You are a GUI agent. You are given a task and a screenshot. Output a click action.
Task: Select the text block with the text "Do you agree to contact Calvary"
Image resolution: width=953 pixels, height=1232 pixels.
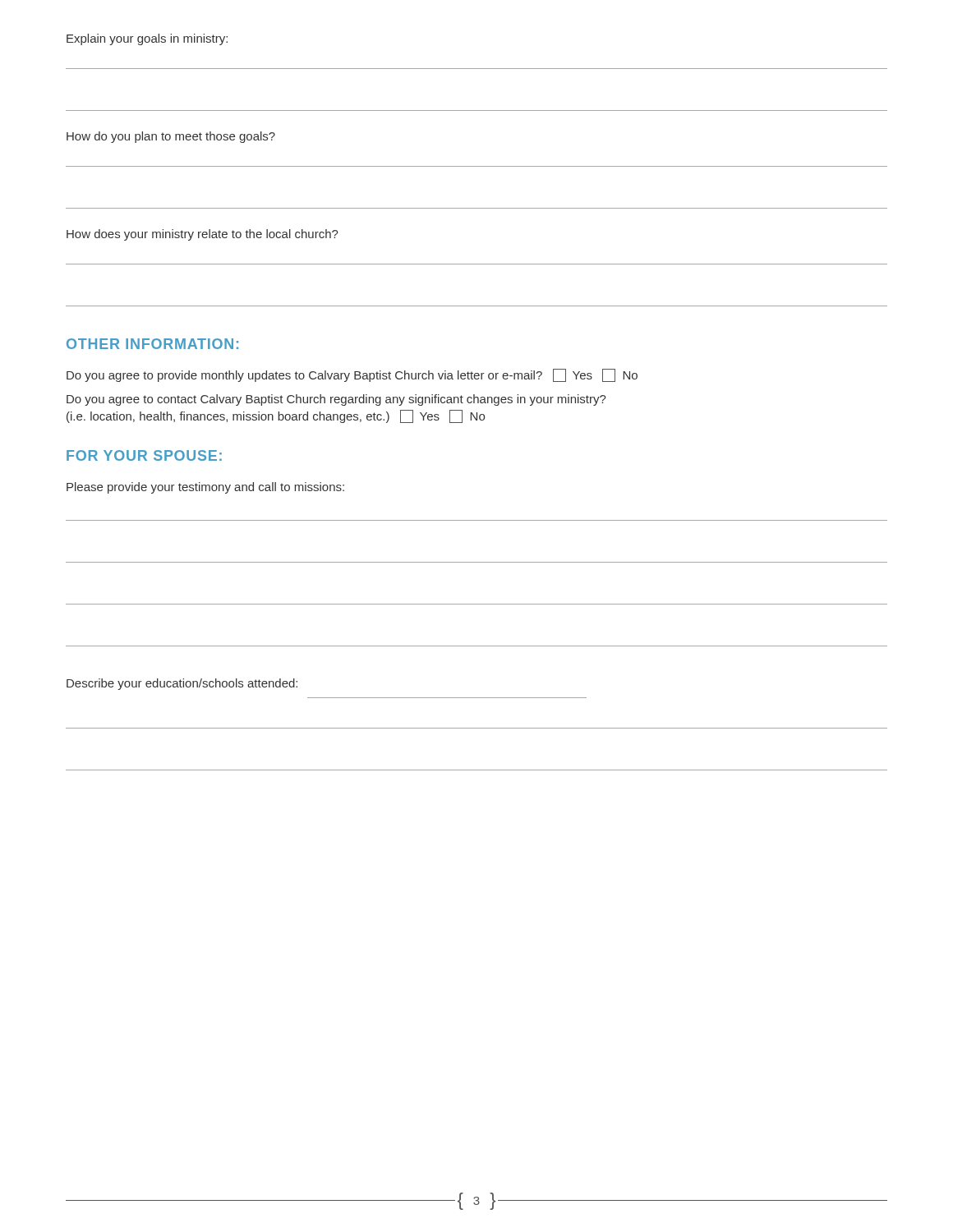[x=336, y=399]
